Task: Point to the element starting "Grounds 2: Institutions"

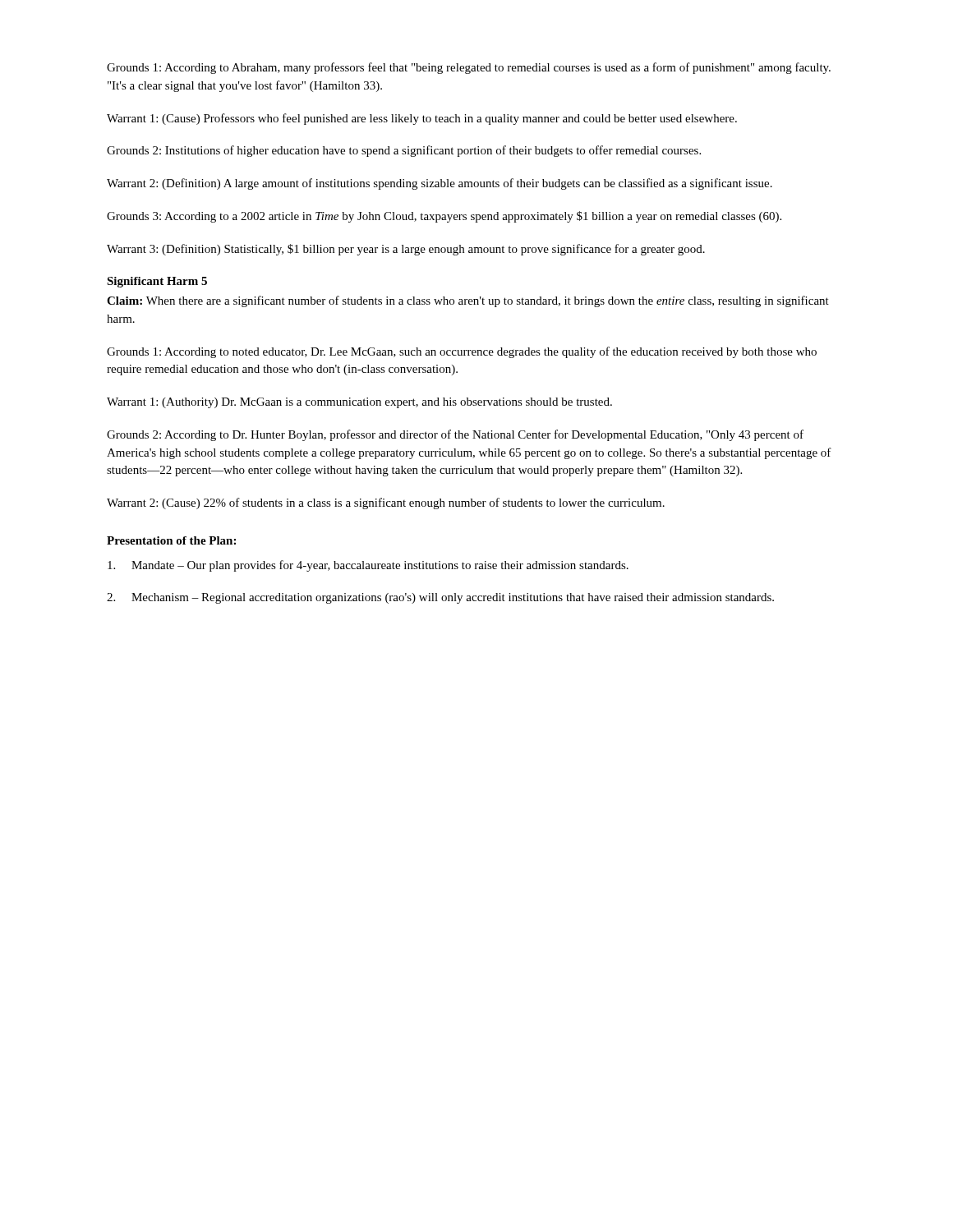Action: tap(404, 150)
